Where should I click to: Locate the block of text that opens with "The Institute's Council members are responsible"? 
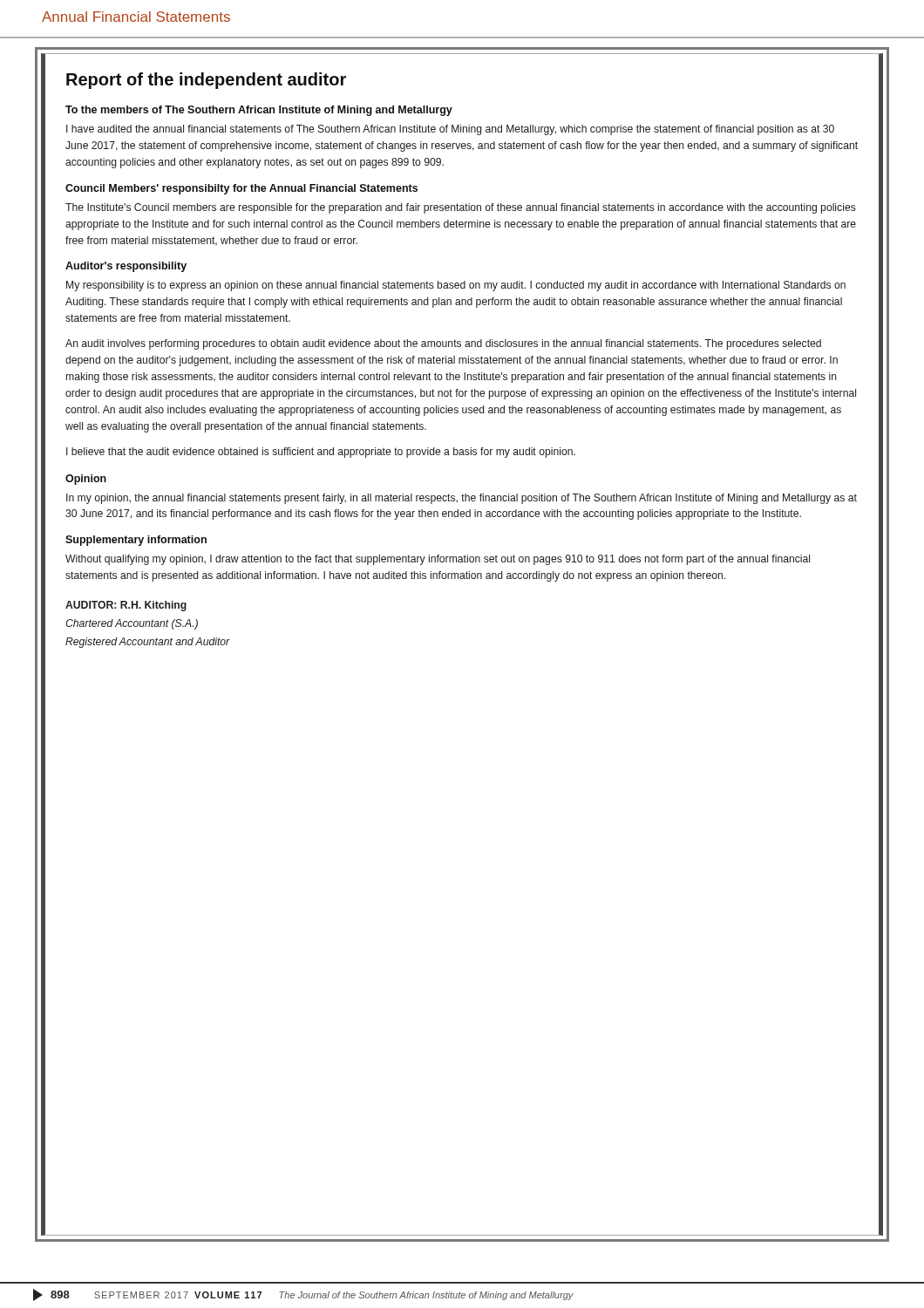click(461, 224)
